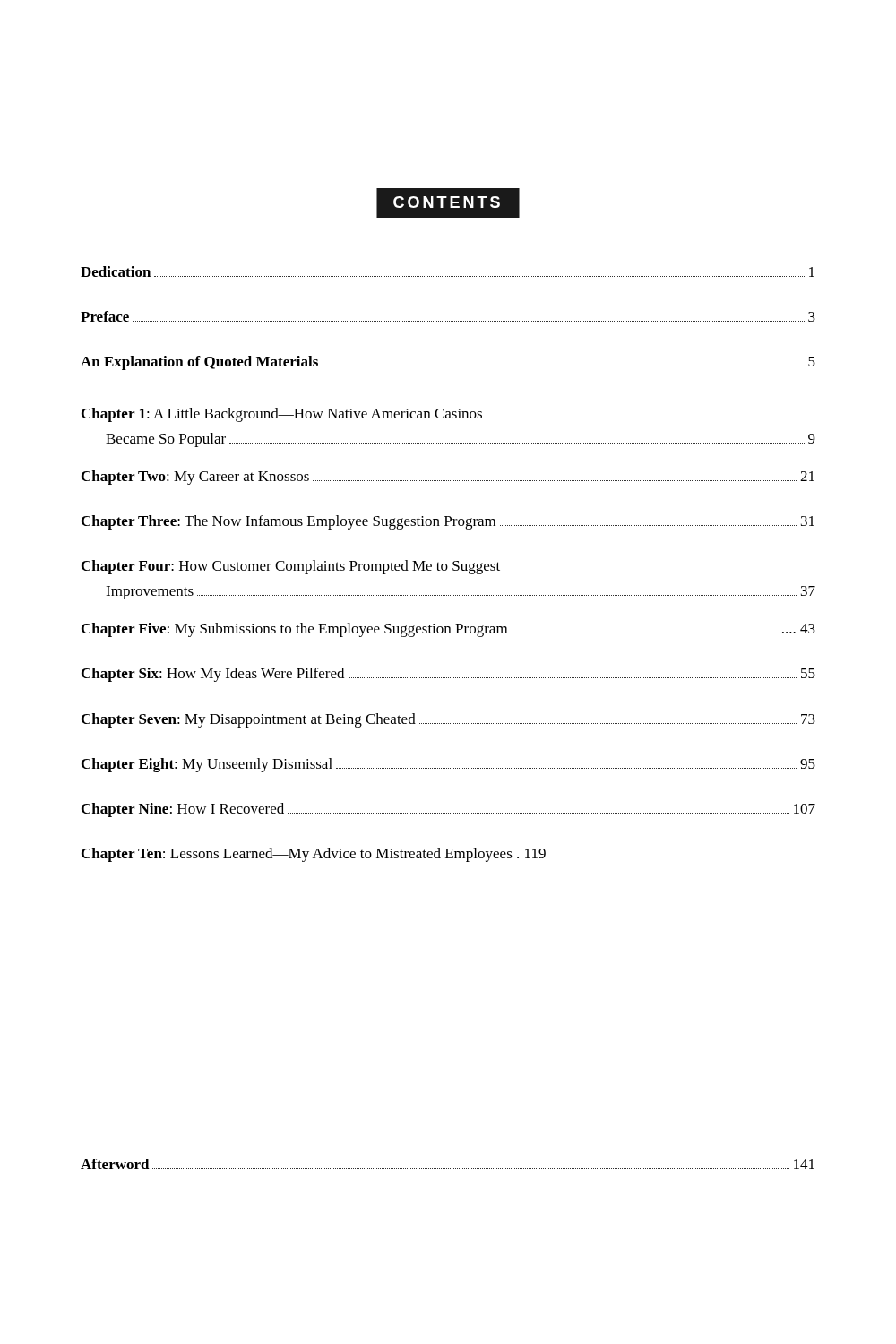This screenshot has height=1344, width=896.
Task: Select the text starting "Chapter Four: How Customer Complaints Prompted Me"
Action: [448, 579]
